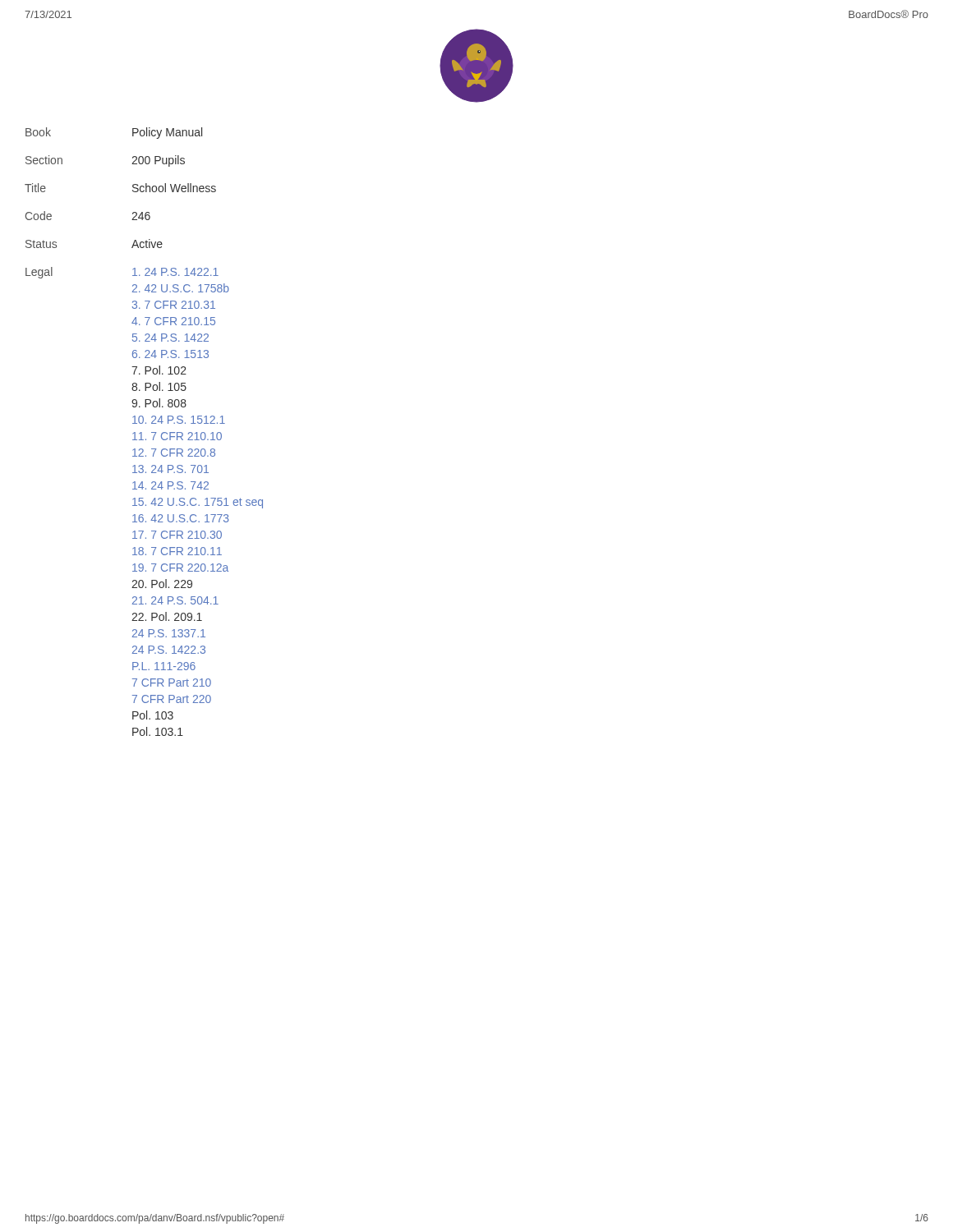Navigate to the passage starting "24 P.S. 1422.3"
Viewport: 953px width, 1232px height.
169,650
